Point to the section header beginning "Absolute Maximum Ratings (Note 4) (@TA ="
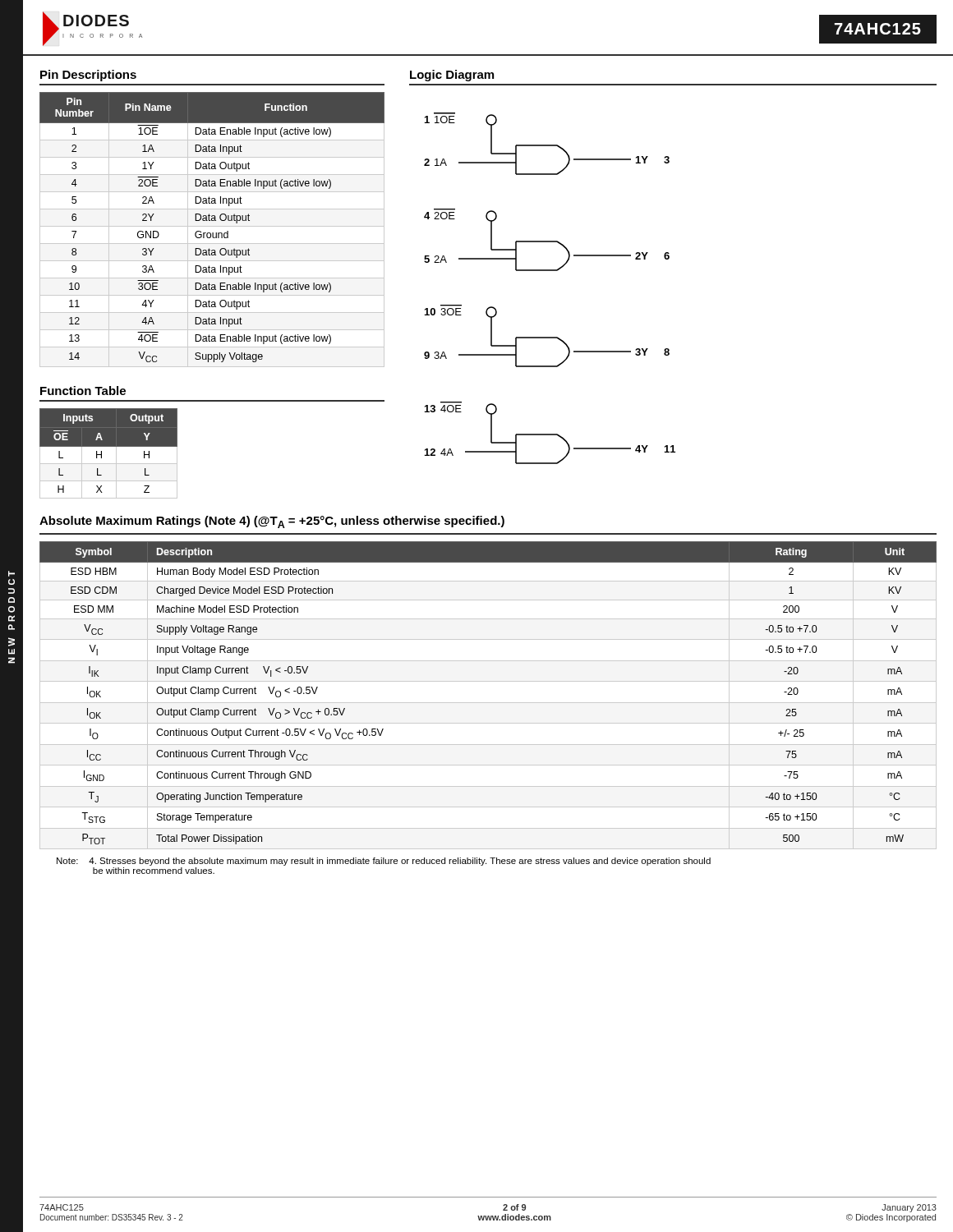The image size is (953, 1232). click(x=272, y=522)
